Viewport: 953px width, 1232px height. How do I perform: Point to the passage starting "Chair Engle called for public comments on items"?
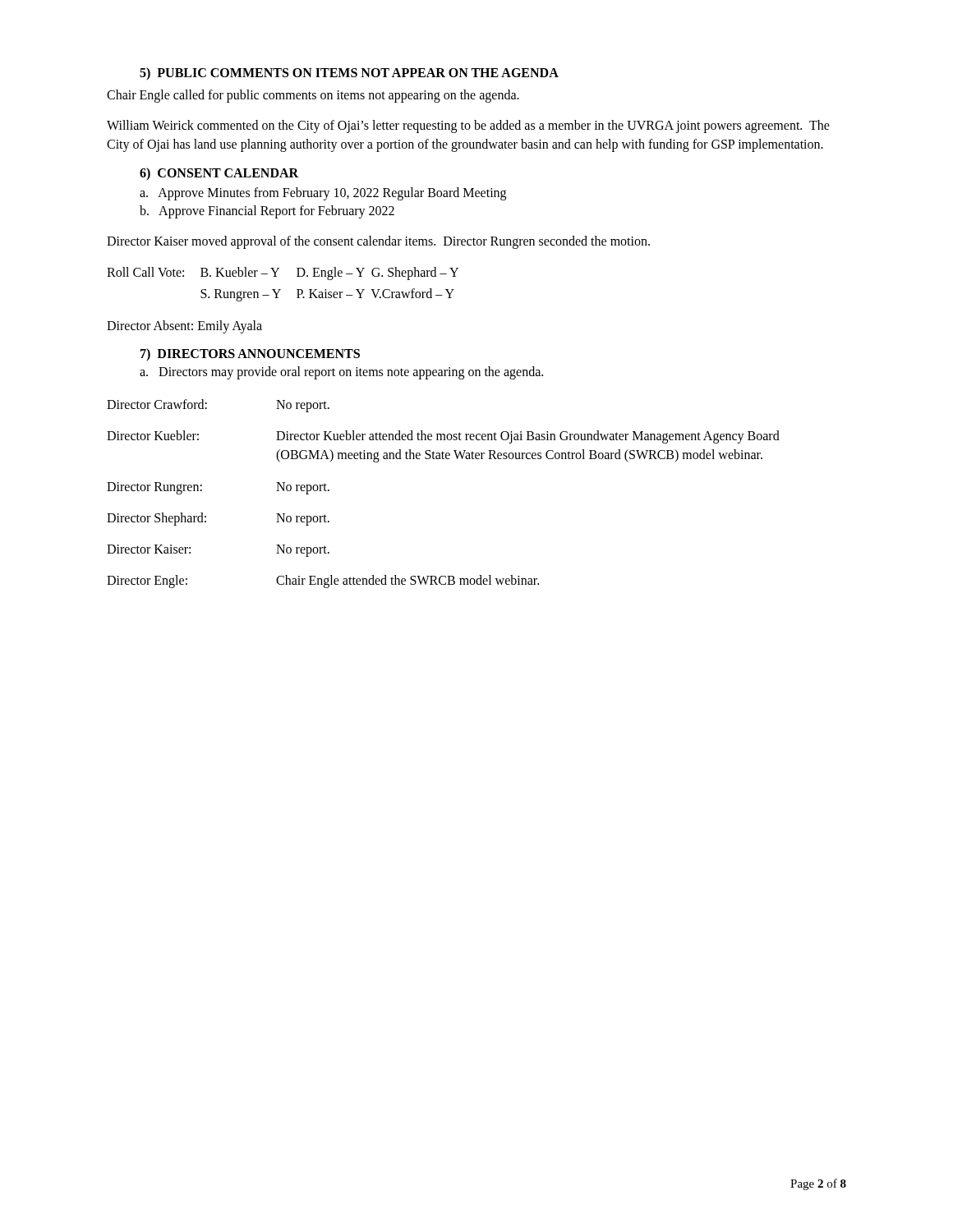tap(476, 95)
